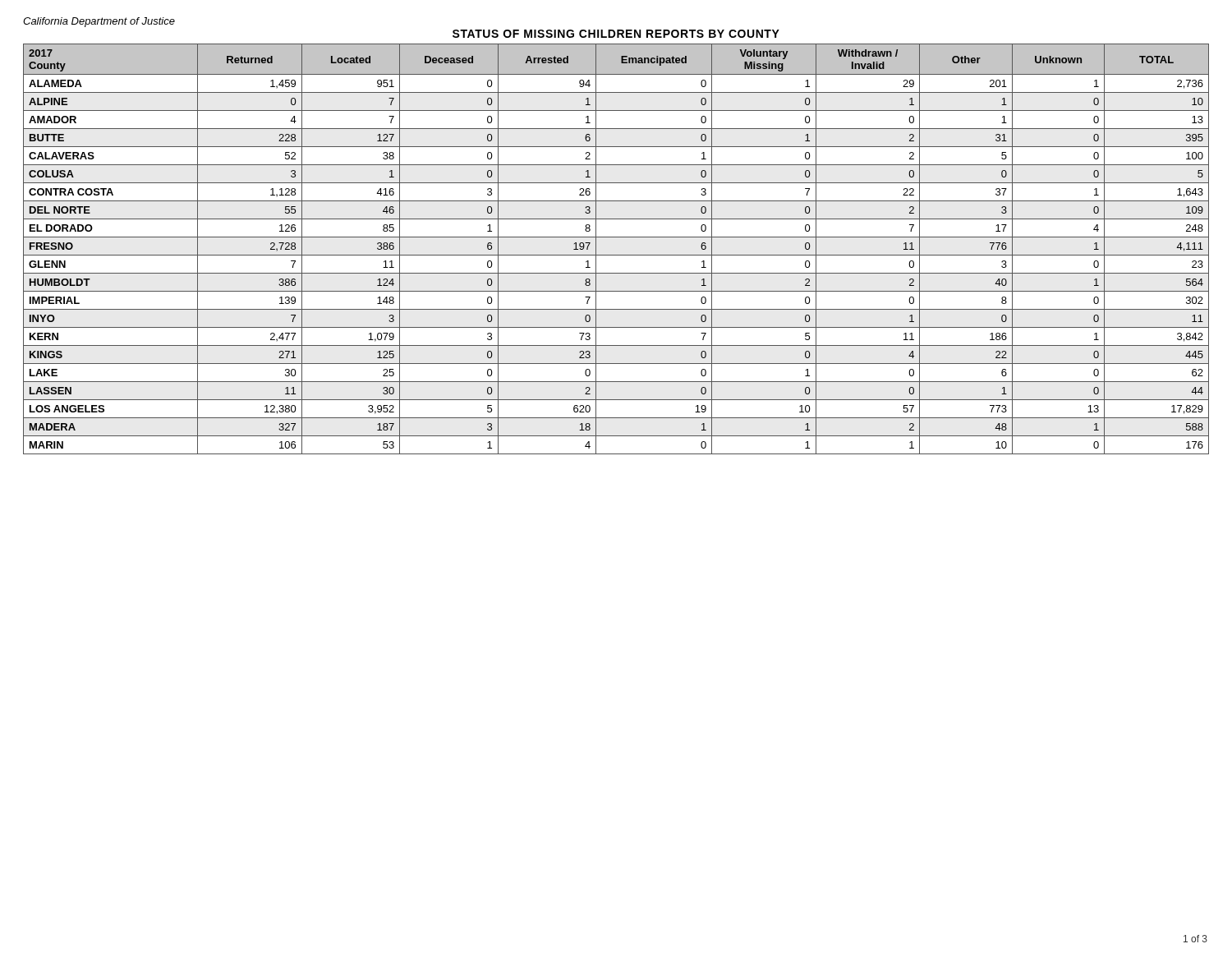Screen dimensions: 953x1232
Task: Locate the title that opens with "STATUS OF MISSING"
Action: 616,34
